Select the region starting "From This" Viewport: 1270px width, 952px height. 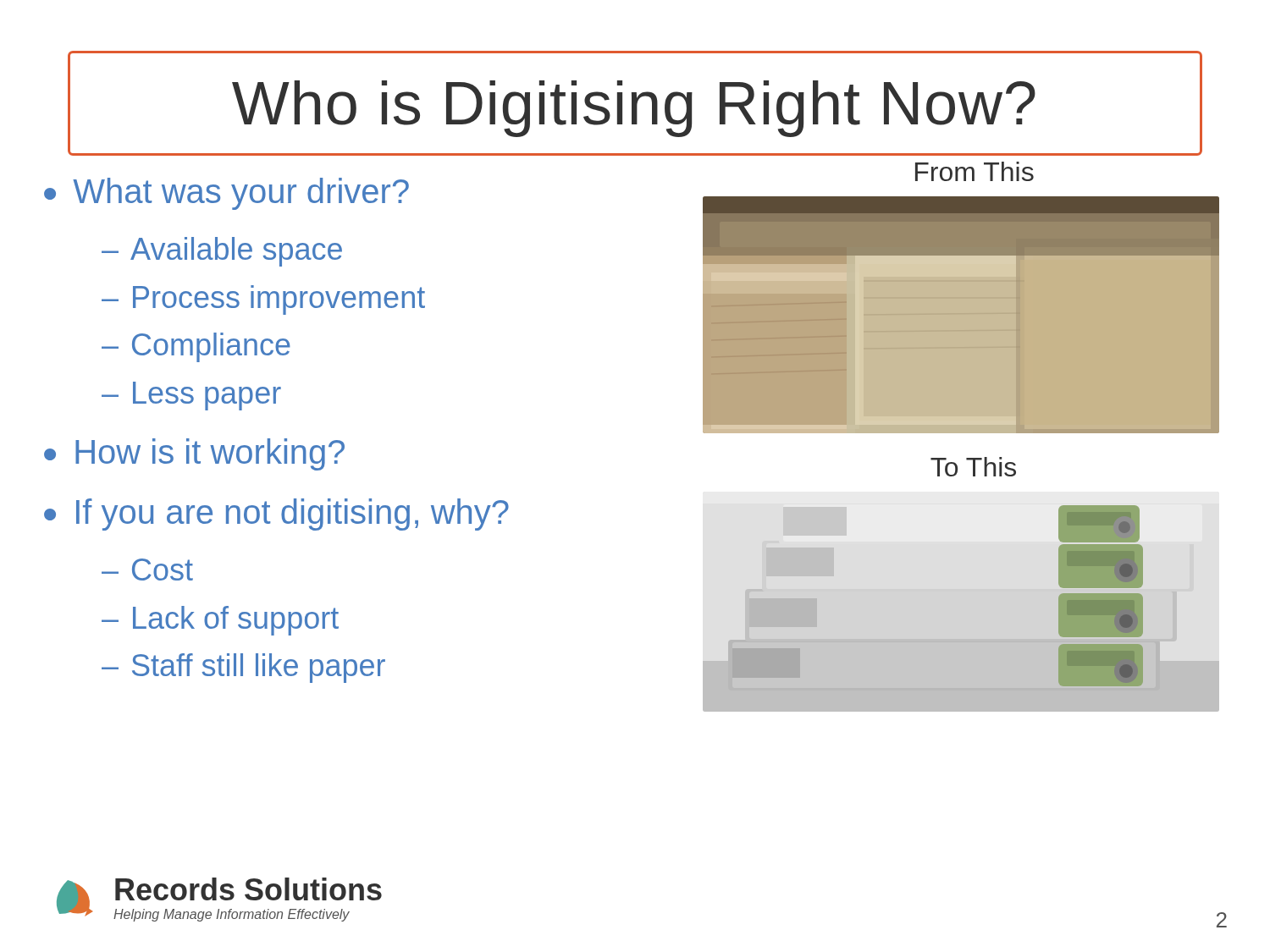974,172
